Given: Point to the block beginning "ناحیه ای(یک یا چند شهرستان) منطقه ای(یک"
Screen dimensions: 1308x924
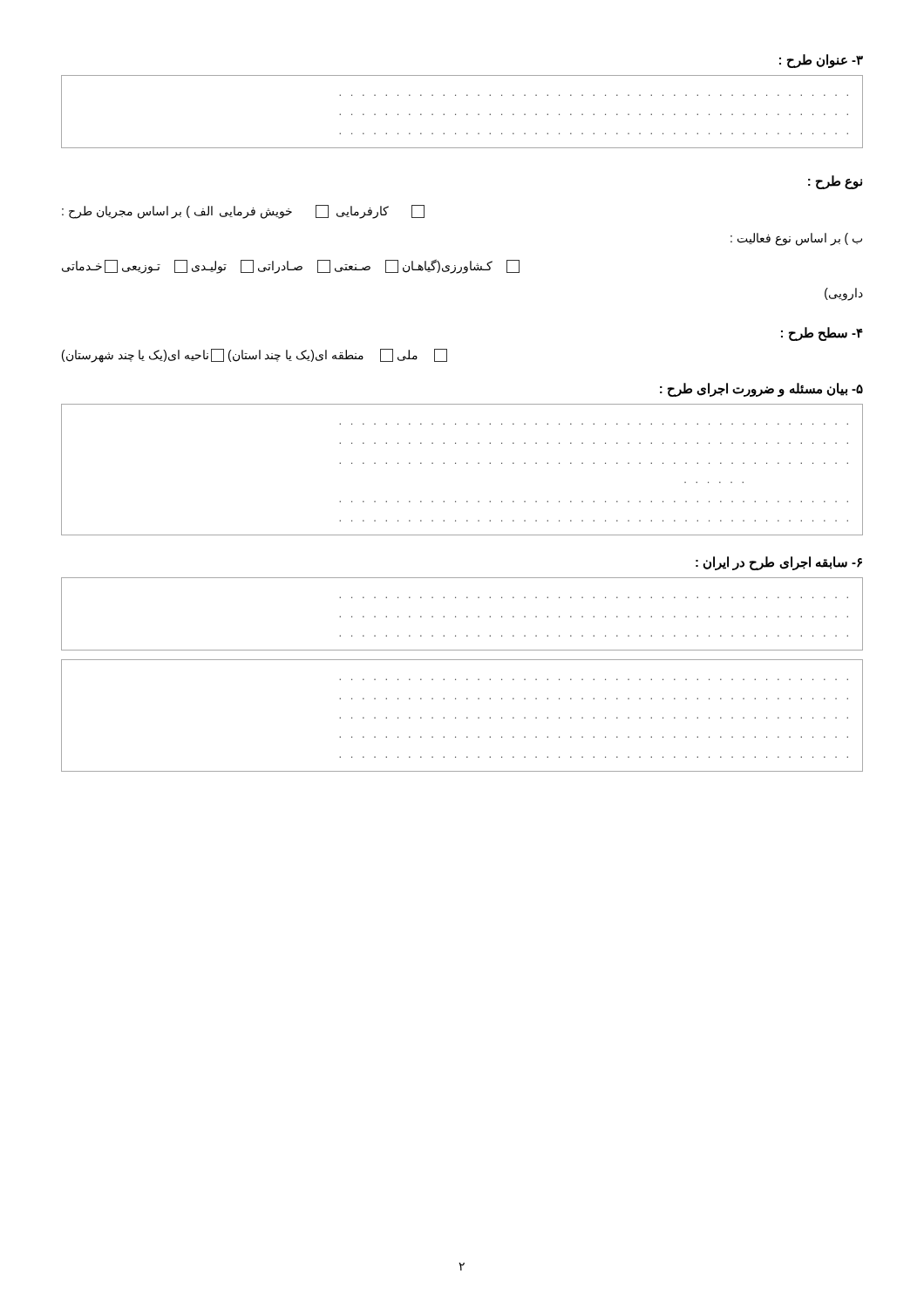Looking at the screenshot, I should pyautogui.click(x=254, y=355).
